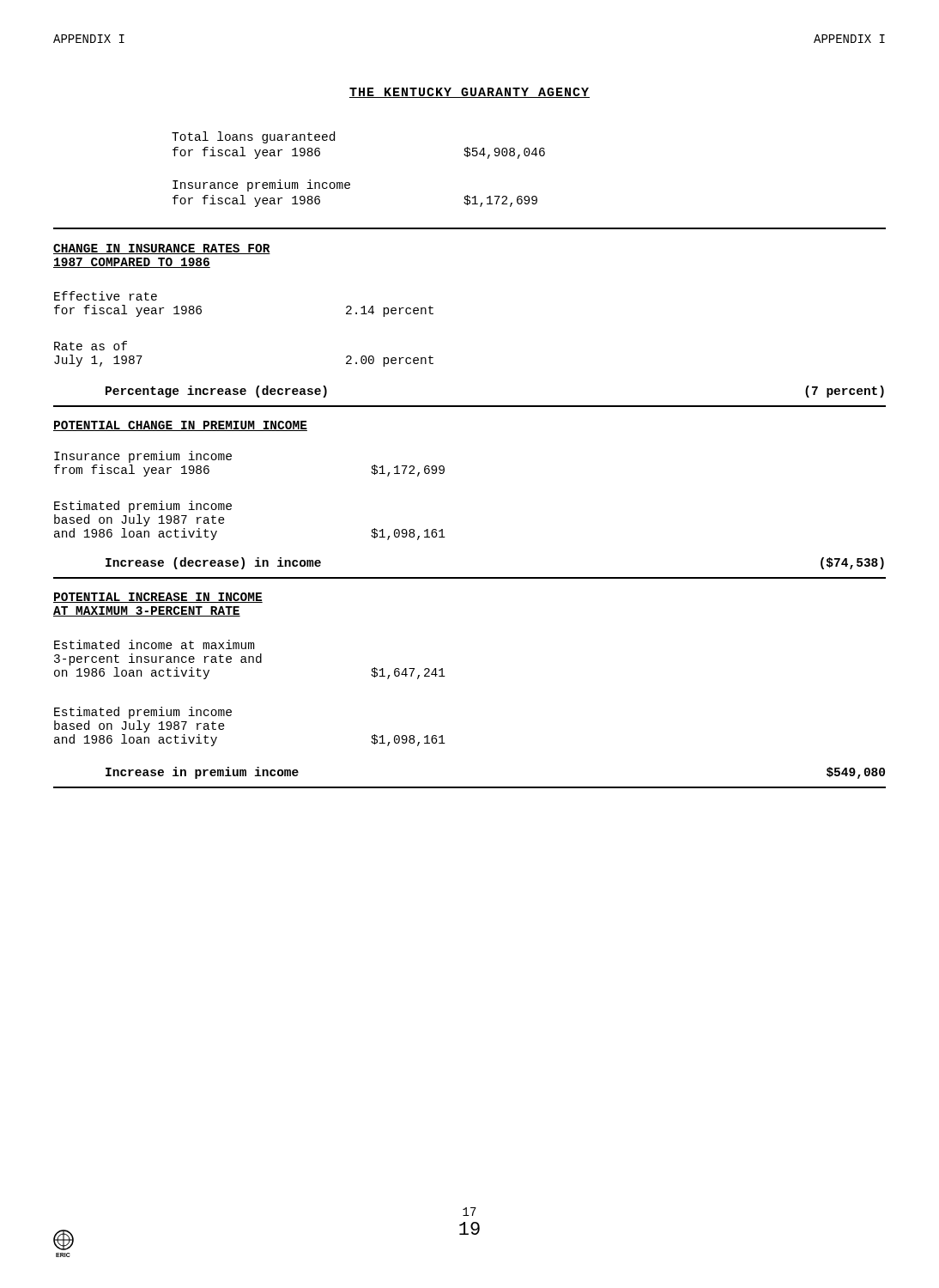Select the title
The height and width of the screenshot is (1288, 939).
470,93
